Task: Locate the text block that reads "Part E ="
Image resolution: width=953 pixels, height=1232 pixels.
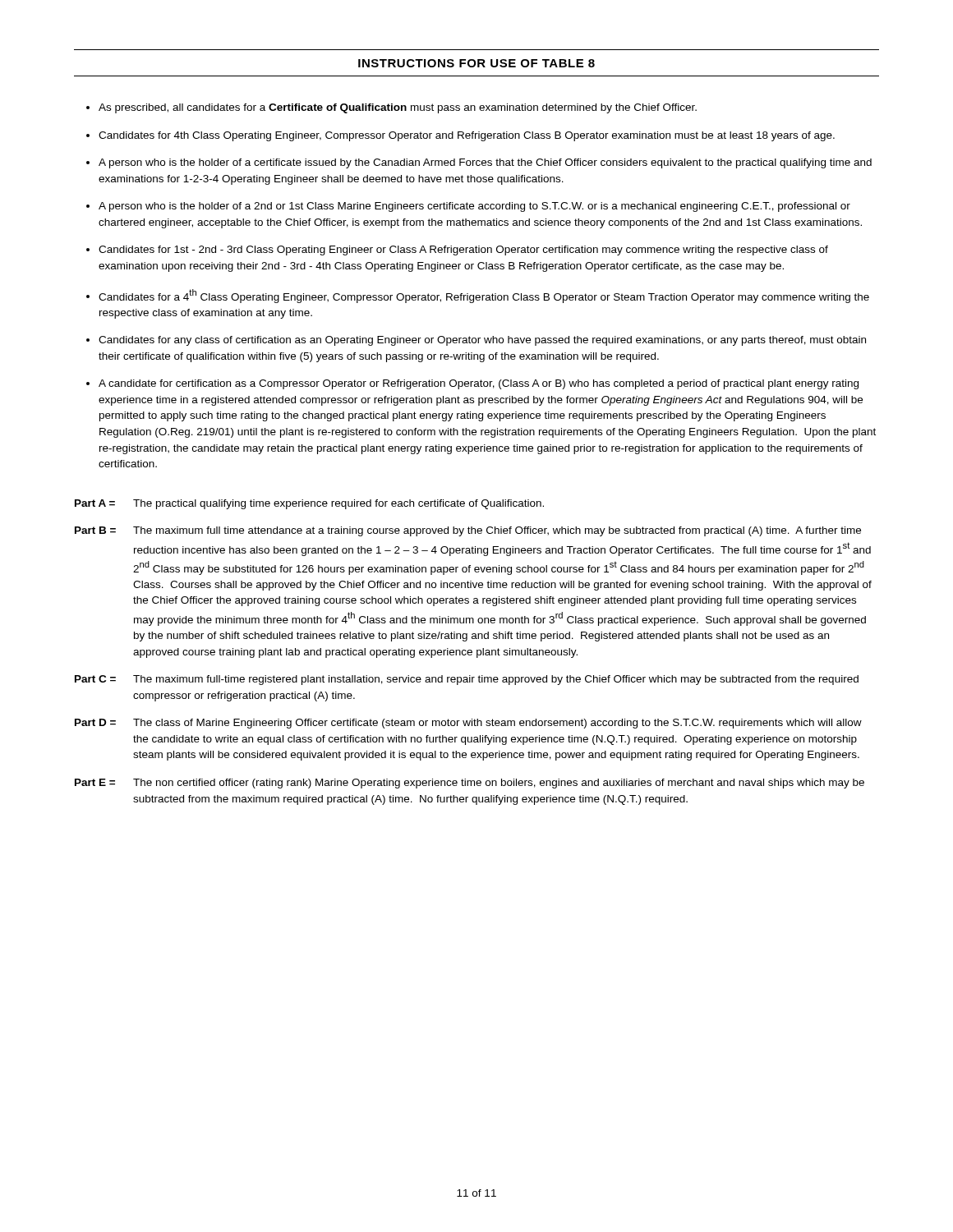Action: (x=476, y=791)
